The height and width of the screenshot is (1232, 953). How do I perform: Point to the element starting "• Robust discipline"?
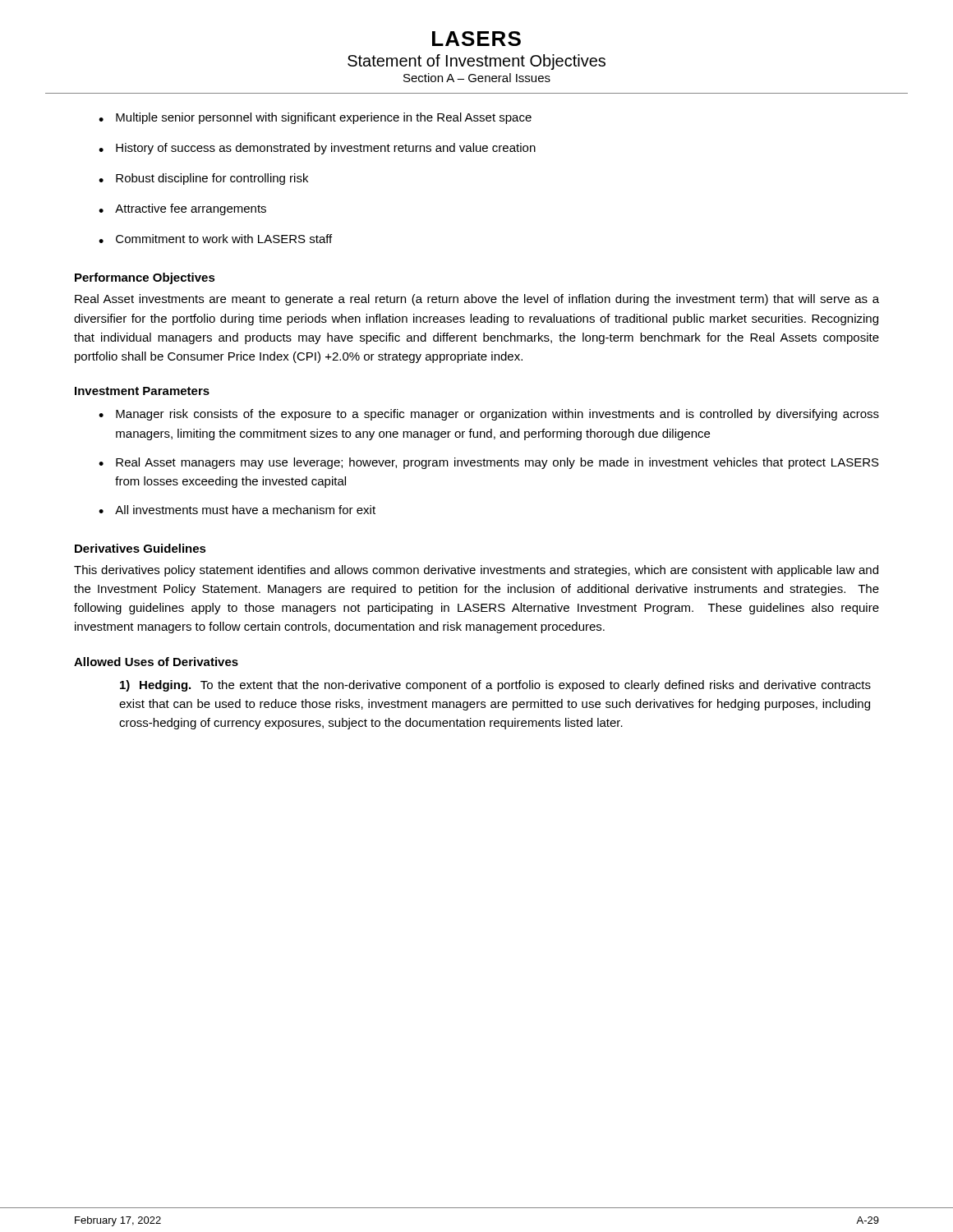203,180
